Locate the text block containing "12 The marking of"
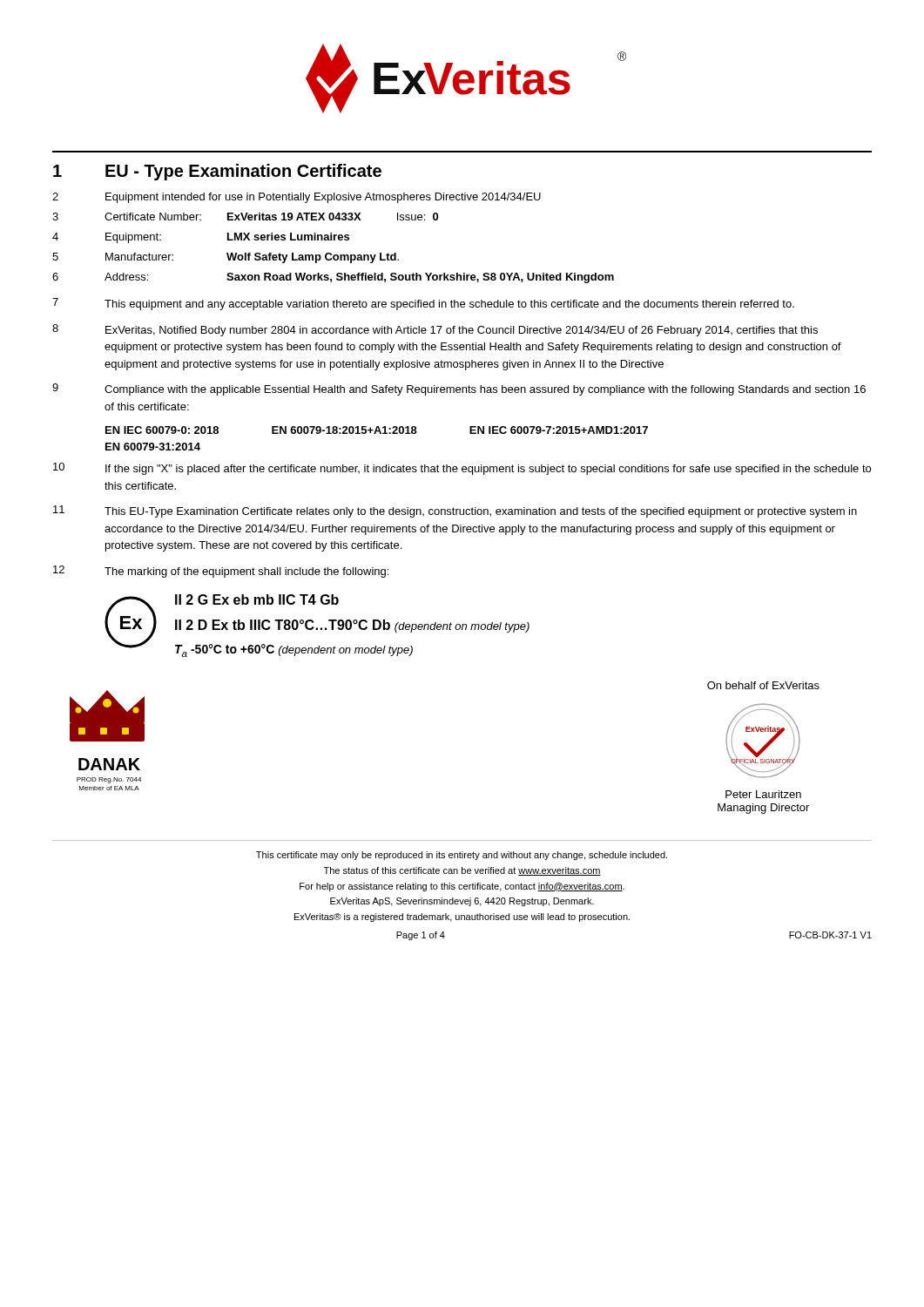Screen dimensions: 1307x924 (x=221, y=572)
